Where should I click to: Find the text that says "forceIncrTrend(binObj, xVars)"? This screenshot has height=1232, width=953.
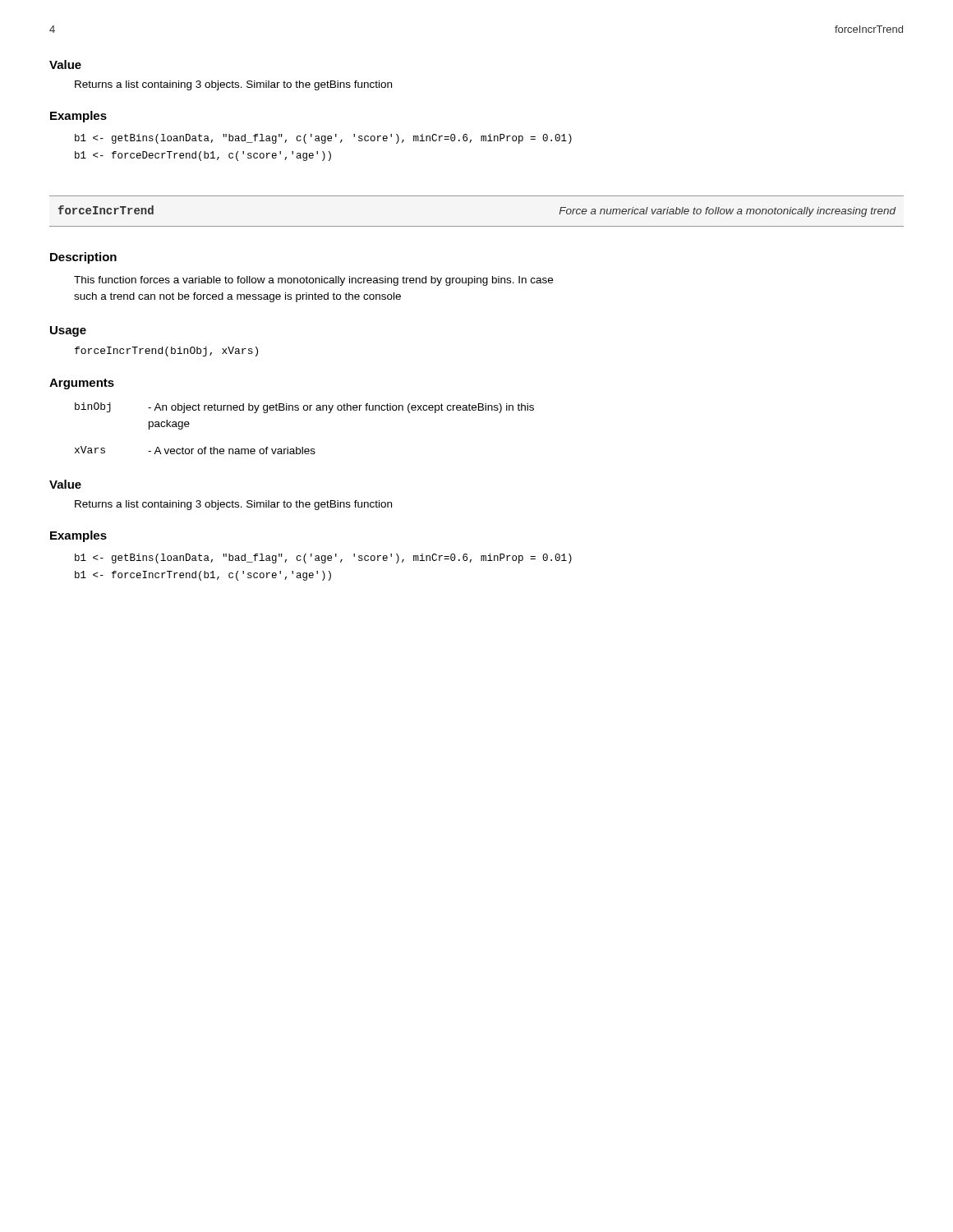pos(167,351)
